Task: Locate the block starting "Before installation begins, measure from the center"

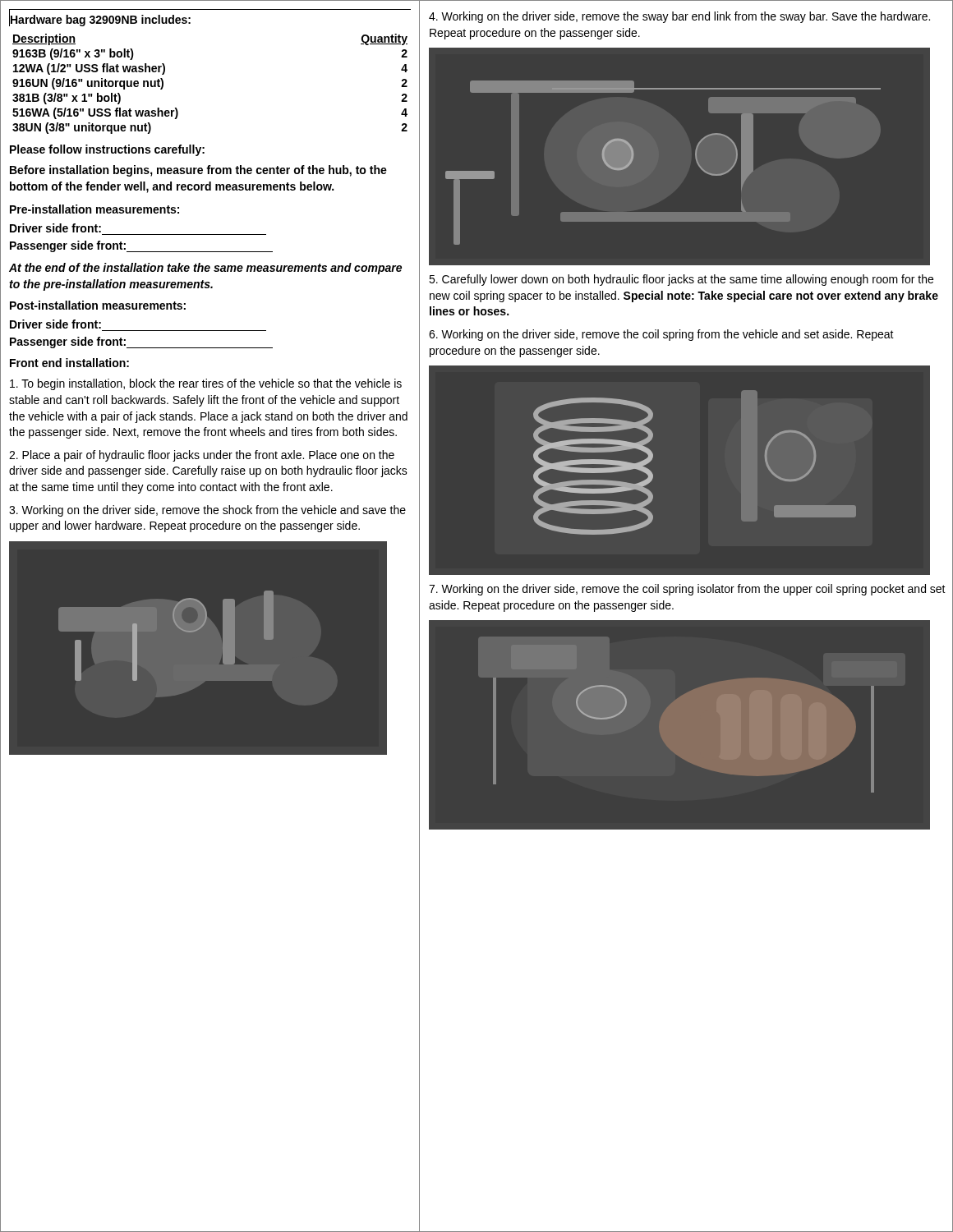Action: pos(198,178)
